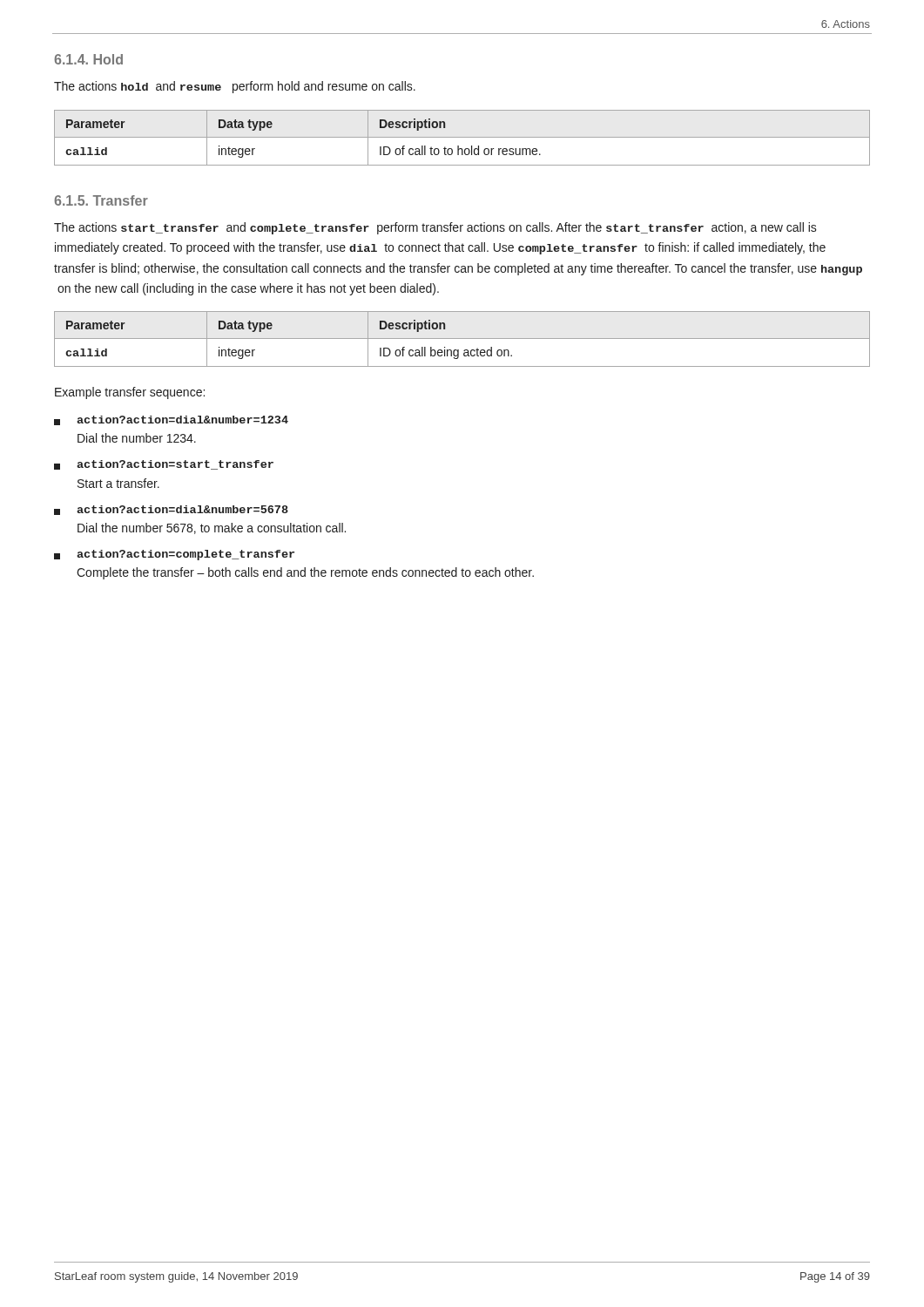
Task: Click where it says "action?action=dial&number=1234 Dial the number 1234."
Action: 171,420
